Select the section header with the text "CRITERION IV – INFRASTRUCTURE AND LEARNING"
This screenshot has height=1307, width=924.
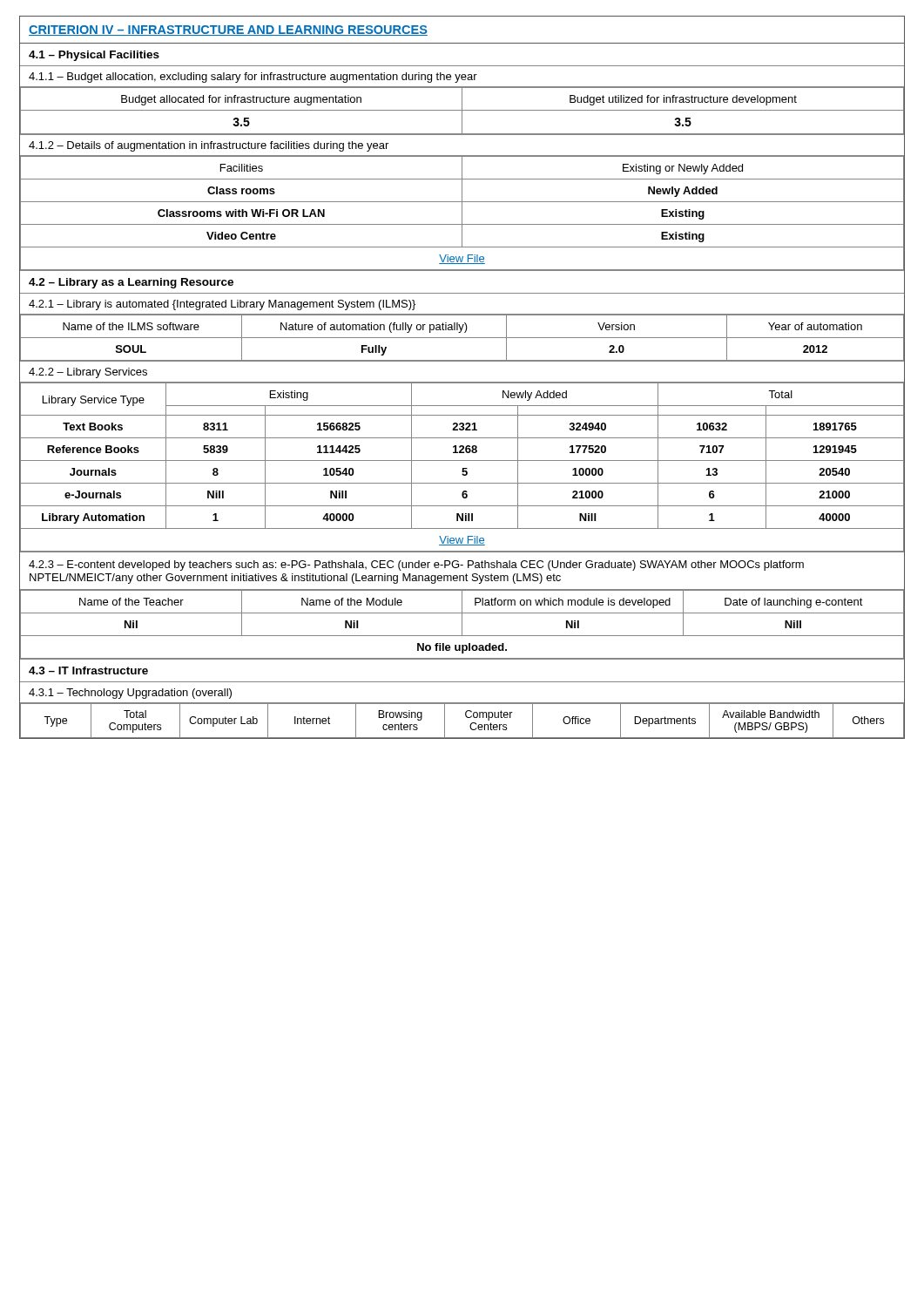click(x=228, y=30)
